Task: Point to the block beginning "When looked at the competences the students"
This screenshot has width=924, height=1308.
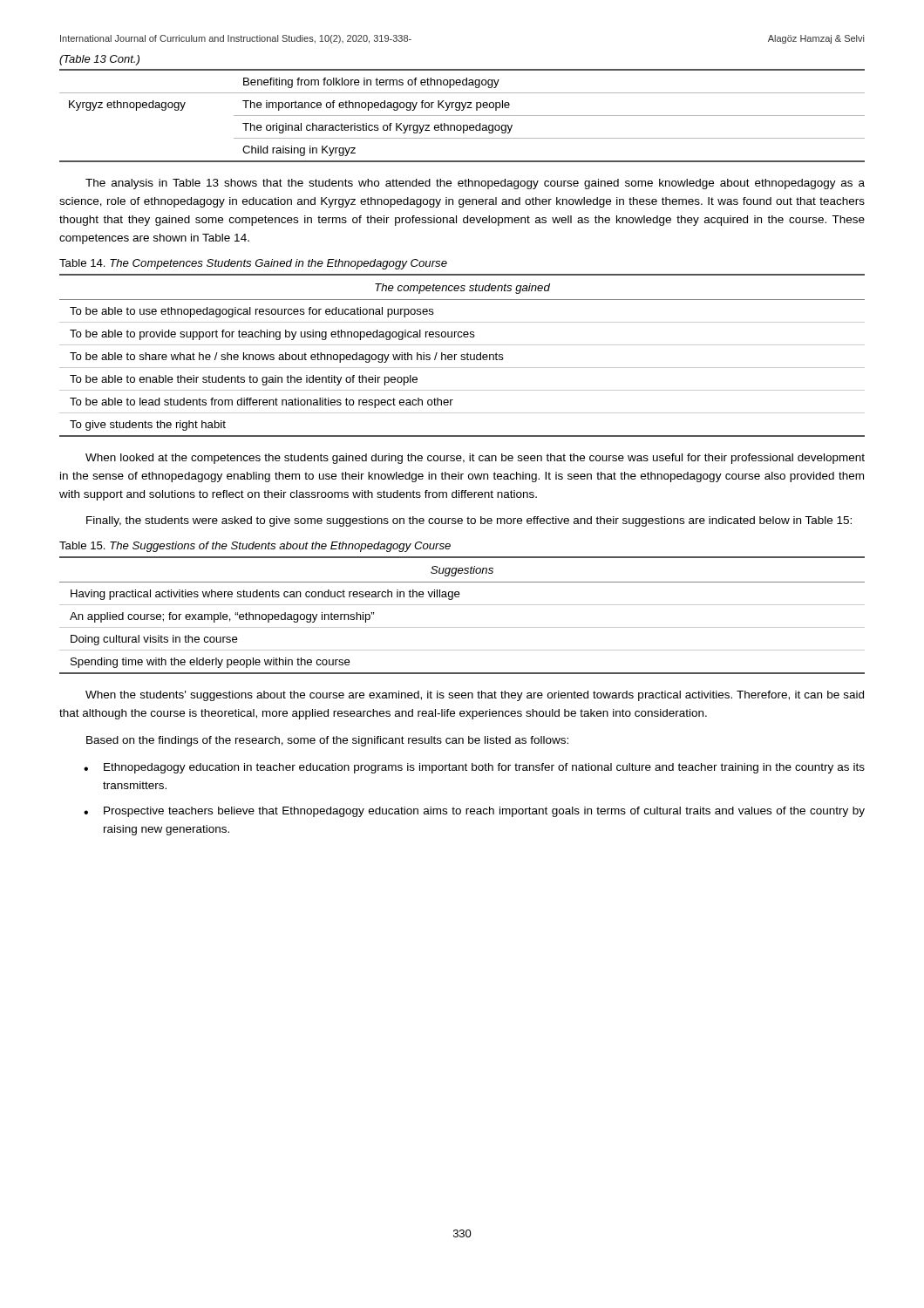Action: pyautogui.click(x=462, y=475)
